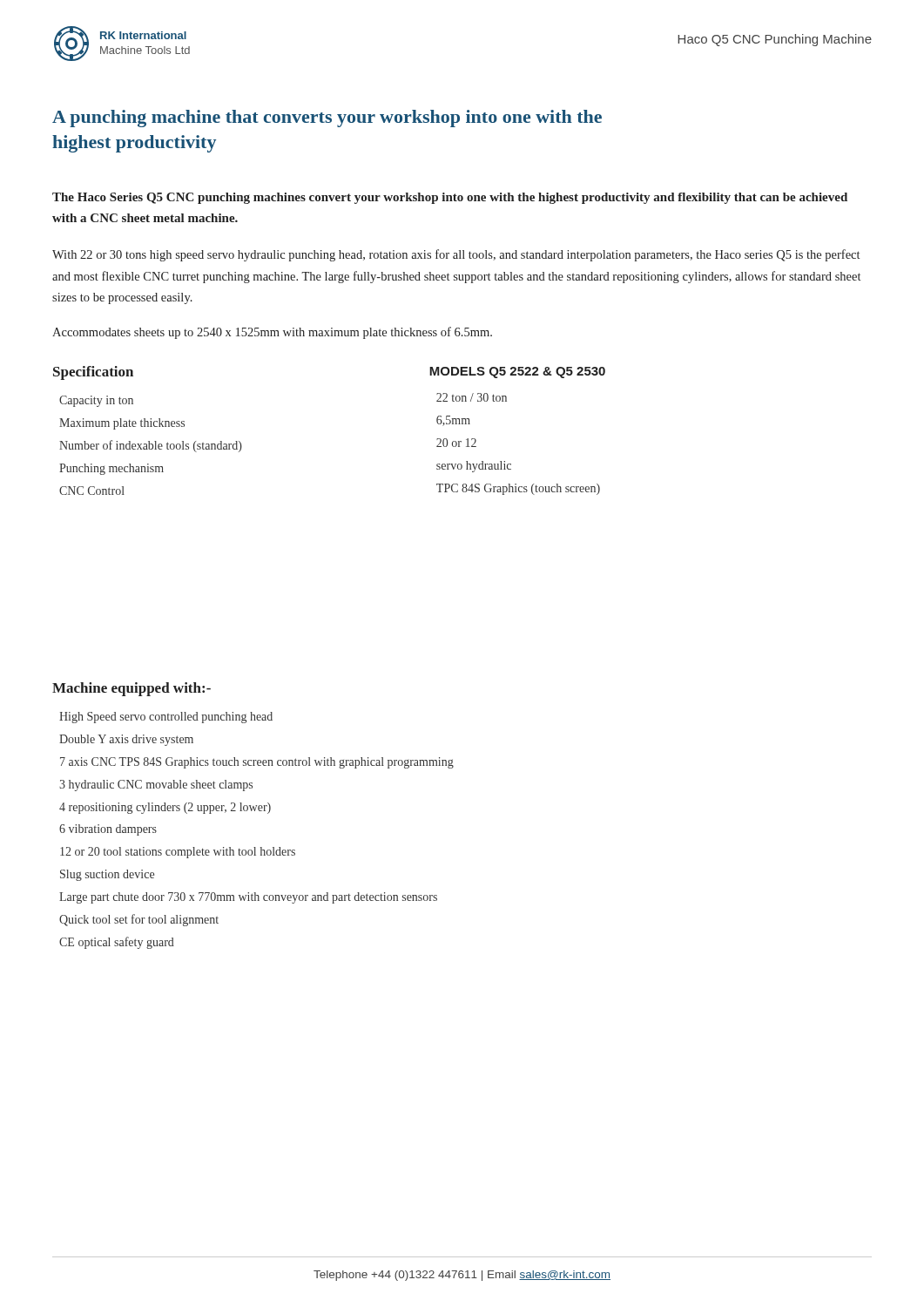This screenshot has height=1307, width=924.
Task: Find the text starting "4 repositioning cylinders (2 upper, 2"
Action: pyautogui.click(x=165, y=808)
